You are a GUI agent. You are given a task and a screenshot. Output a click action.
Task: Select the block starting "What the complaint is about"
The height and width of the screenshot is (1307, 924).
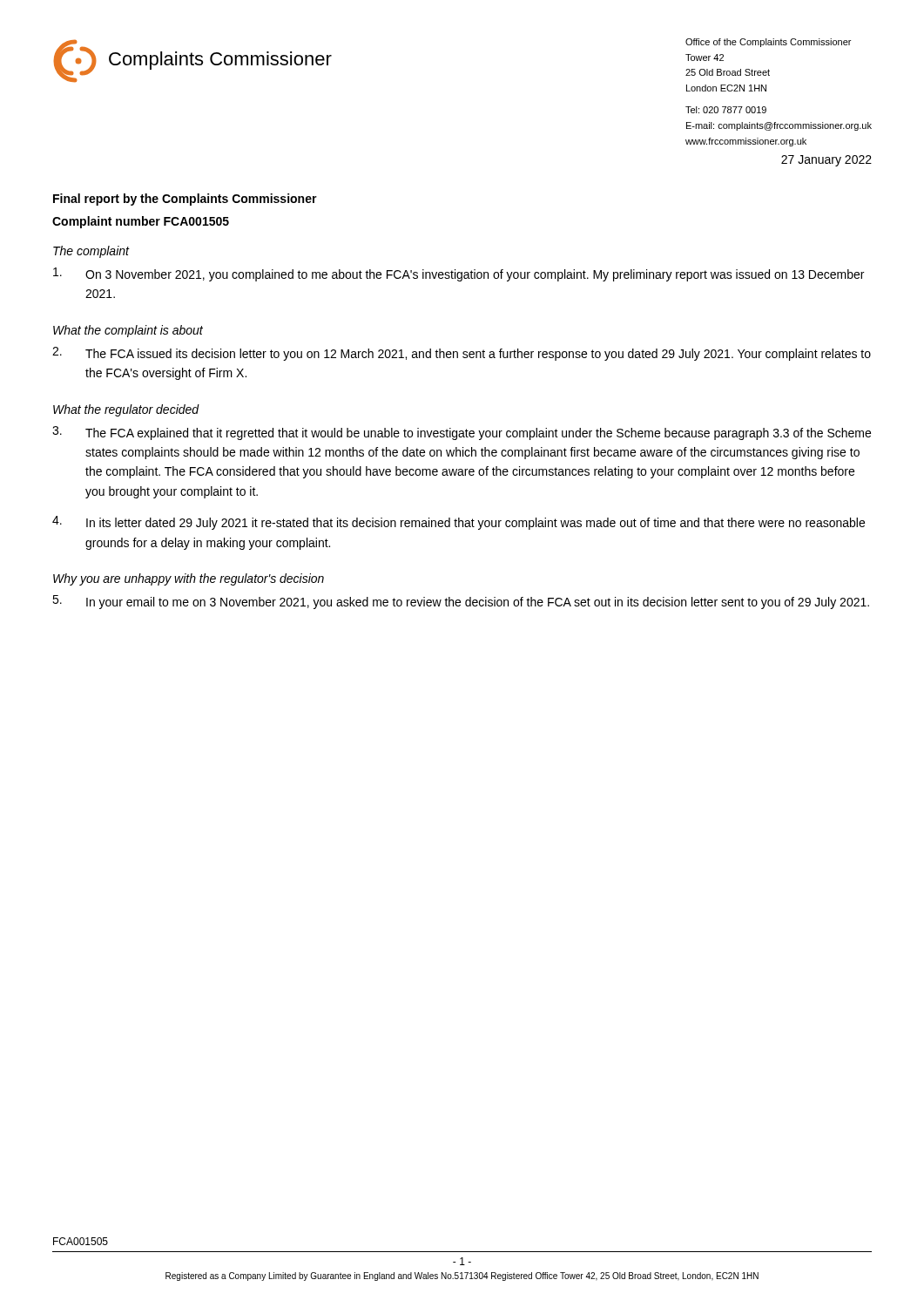coord(128,330)
